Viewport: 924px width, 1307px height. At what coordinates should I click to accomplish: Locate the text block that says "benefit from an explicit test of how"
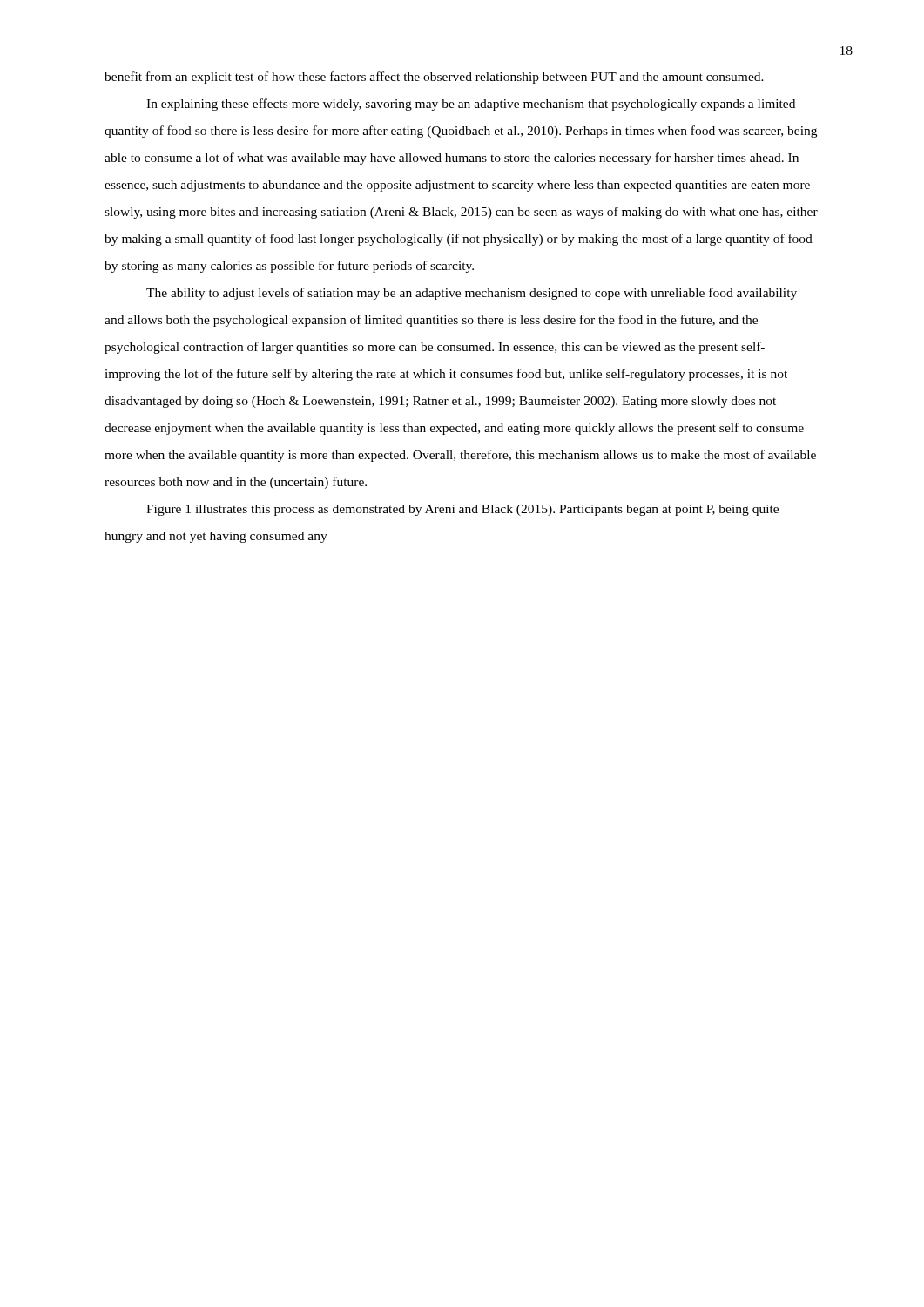434,76
